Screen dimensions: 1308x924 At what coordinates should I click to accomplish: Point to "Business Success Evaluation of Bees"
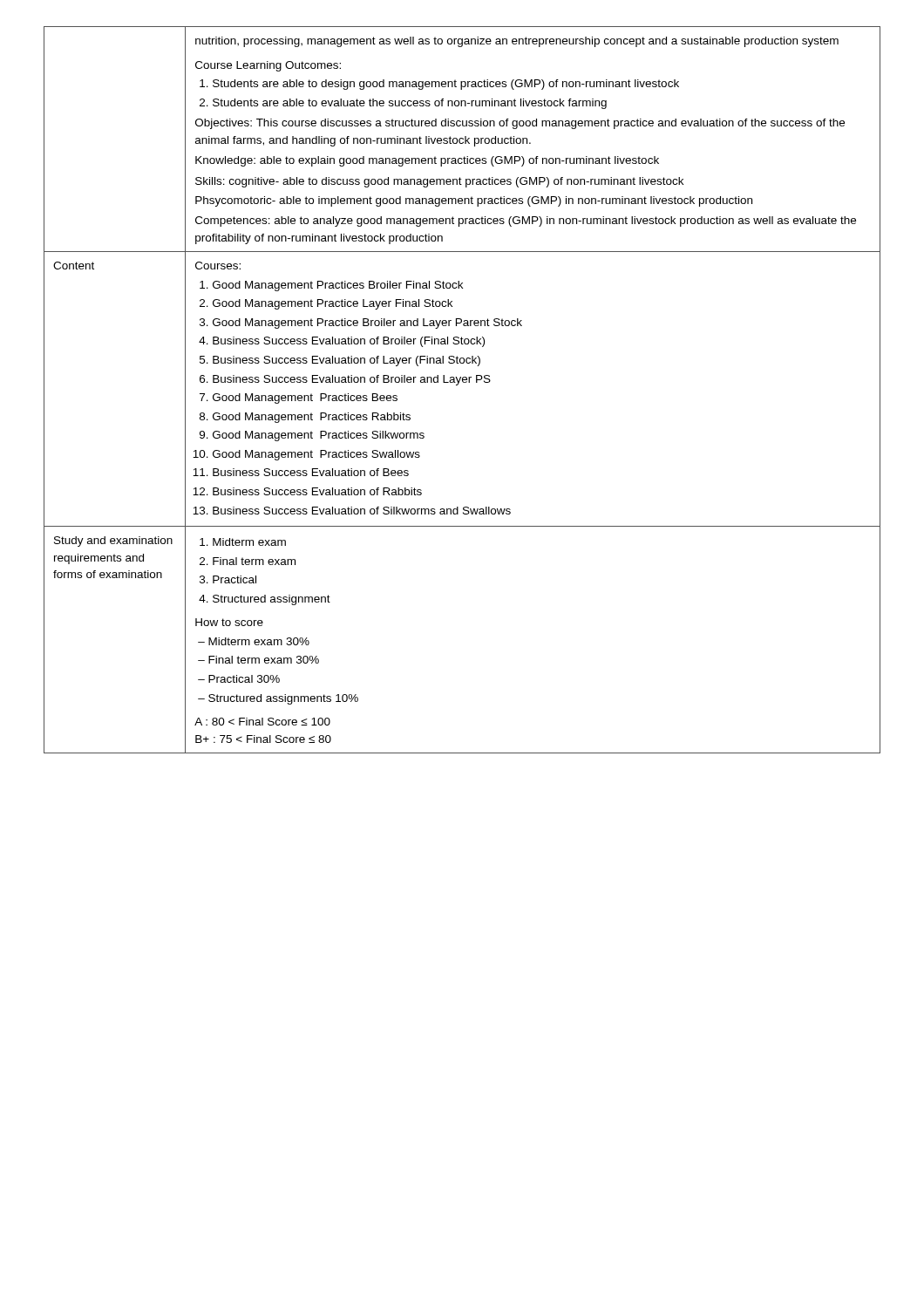(x=311, y=472)
